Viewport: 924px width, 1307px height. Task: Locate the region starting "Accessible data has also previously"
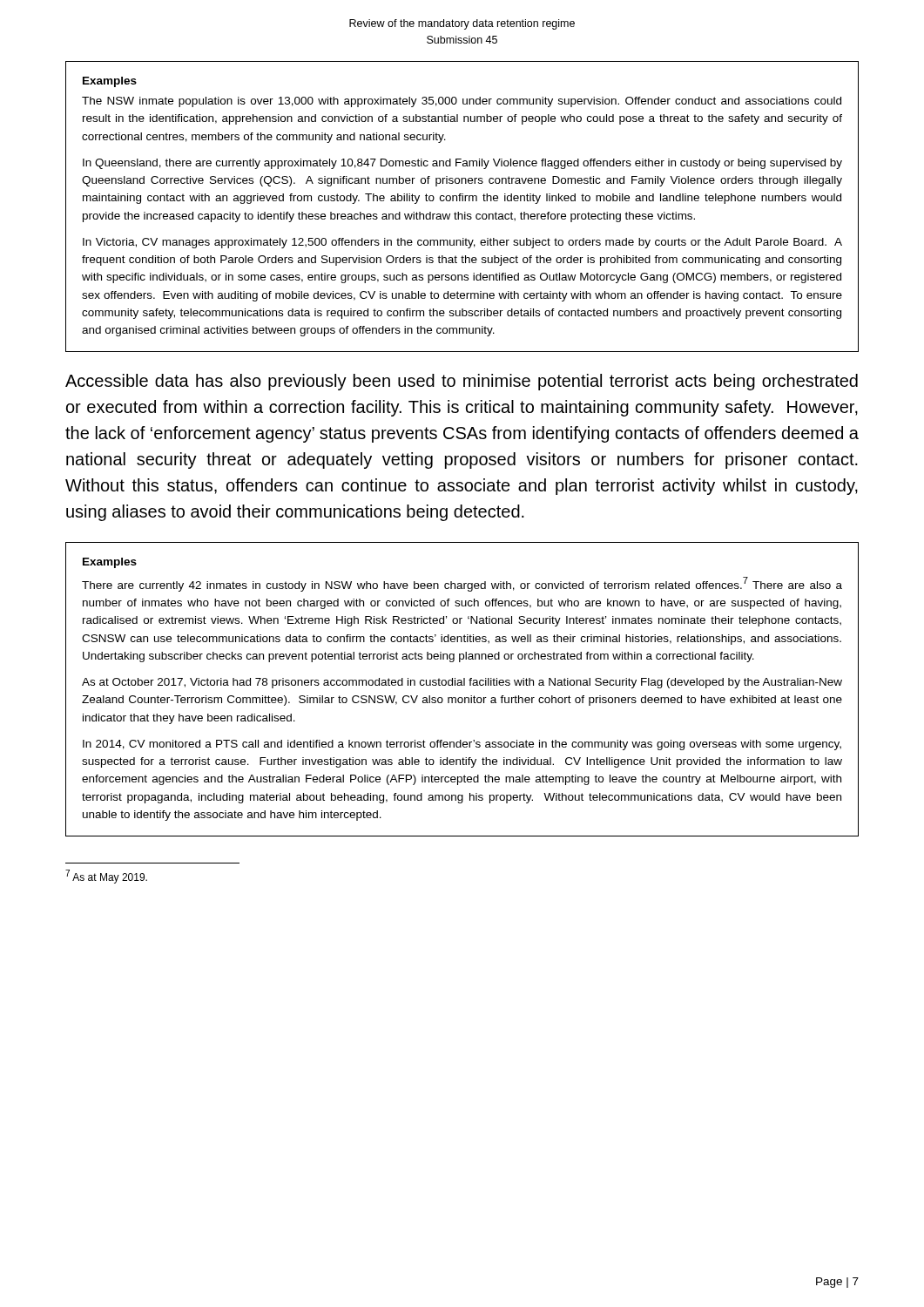click(x=462, y=446)
